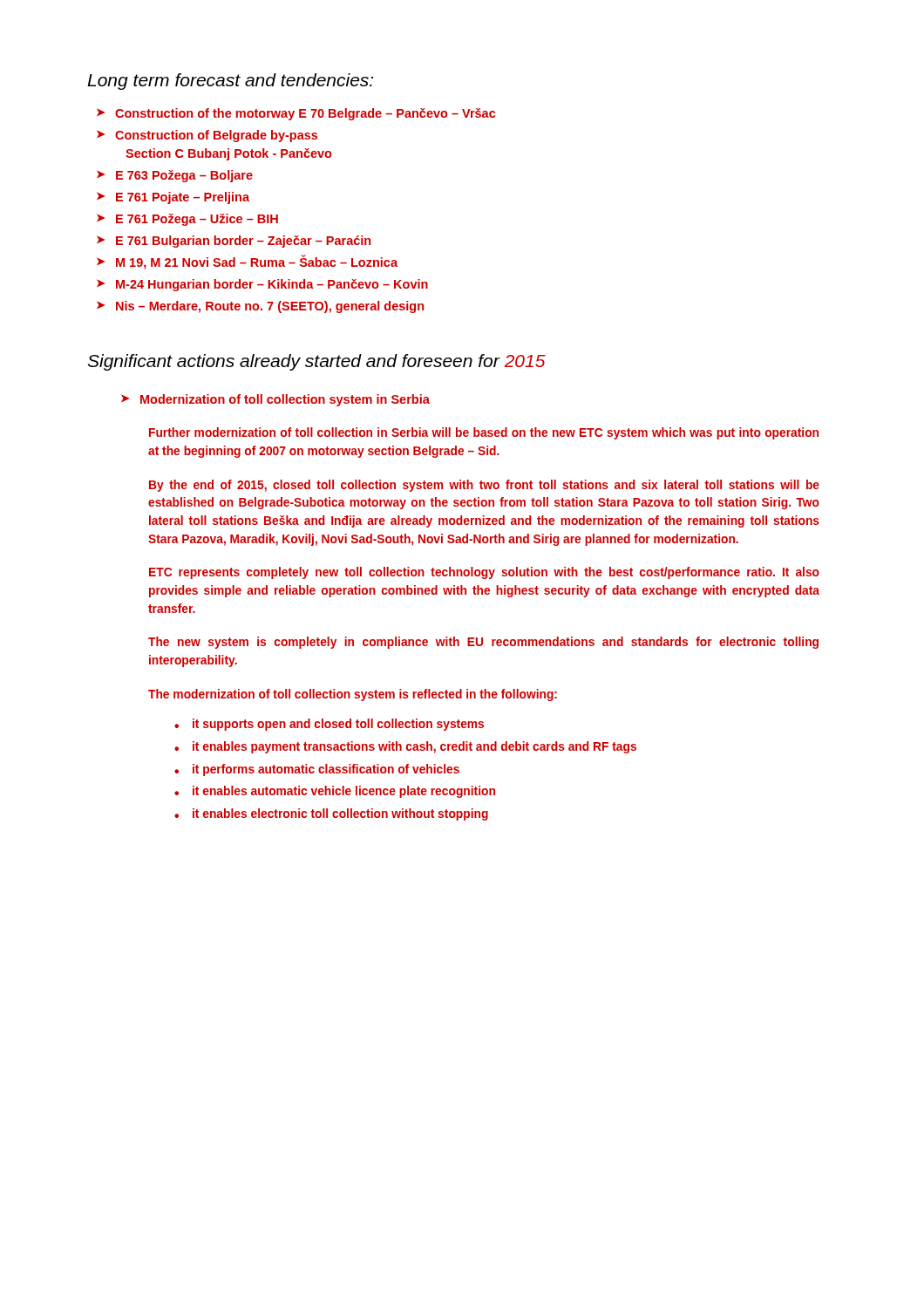The image size is (924, 1308).
Task: Click the section header that begins "Long term forecast and"
Action: [231, 80]
